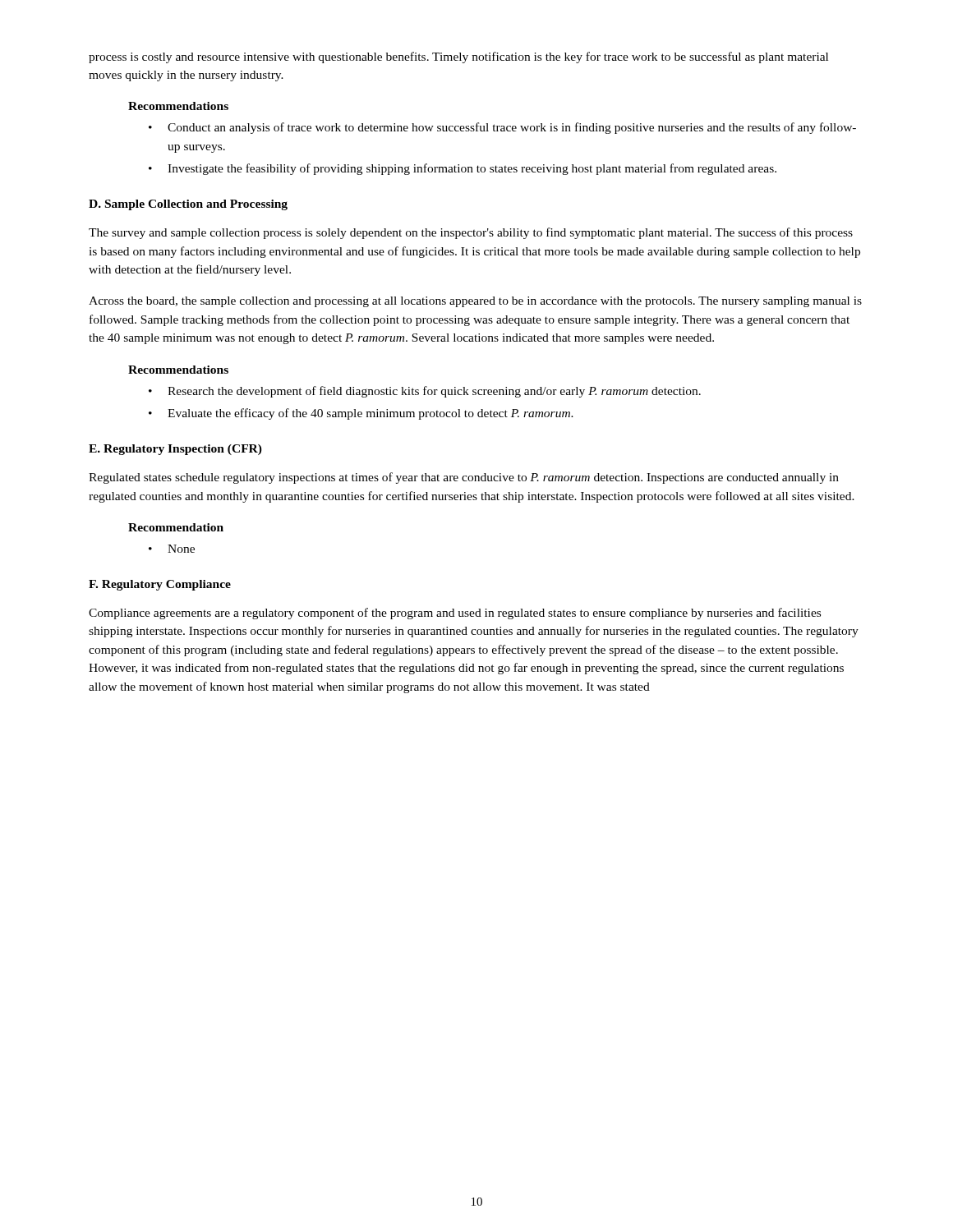This screenshot has height=1232, width=953.
Task: Select the region starting "Research the development of"
Action: coord(476,391)
